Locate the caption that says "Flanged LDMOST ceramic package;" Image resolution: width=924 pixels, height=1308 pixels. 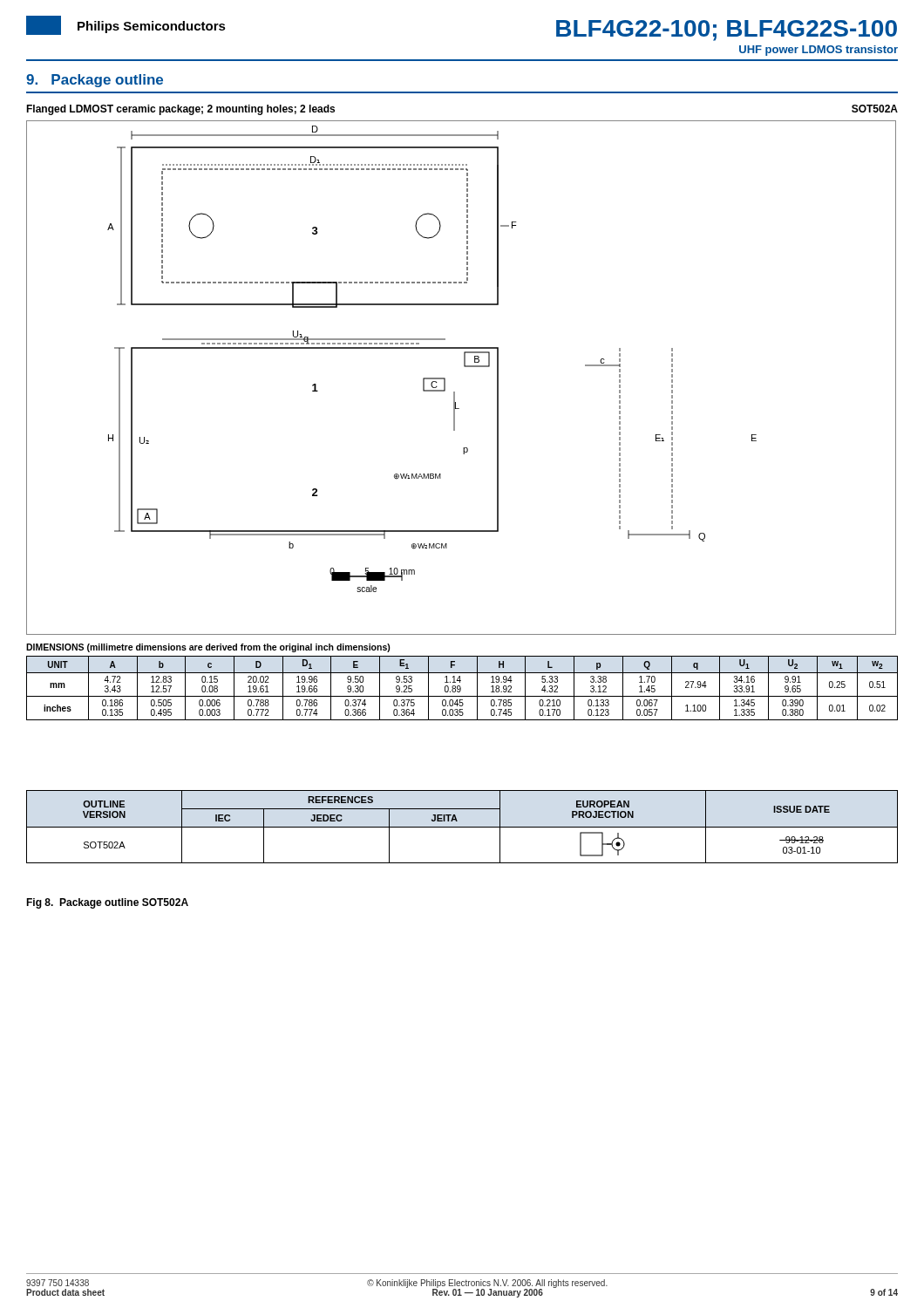(x=462, y=109)
